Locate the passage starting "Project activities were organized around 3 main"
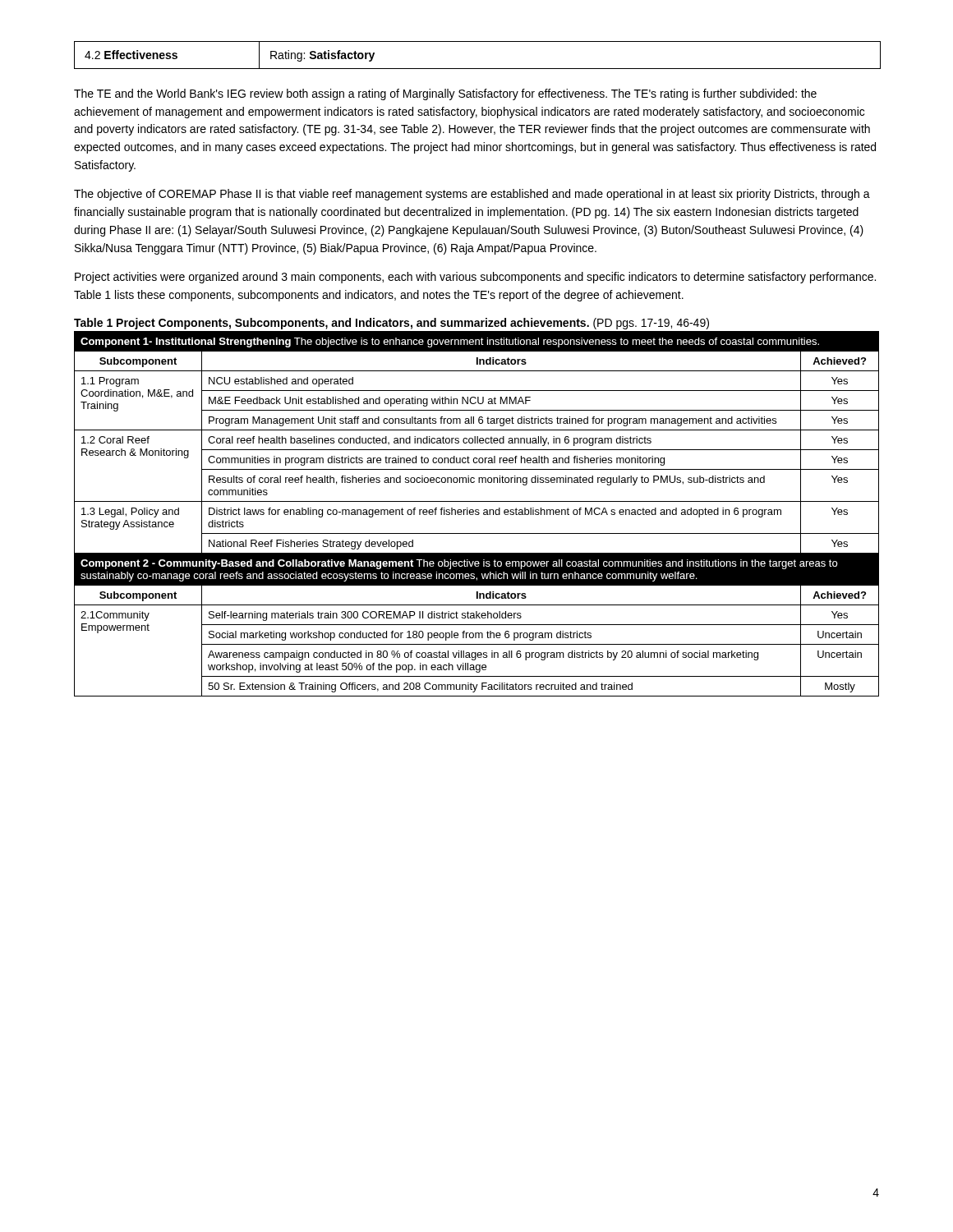Screen dimensions: 1232x953 click(475, 286)
